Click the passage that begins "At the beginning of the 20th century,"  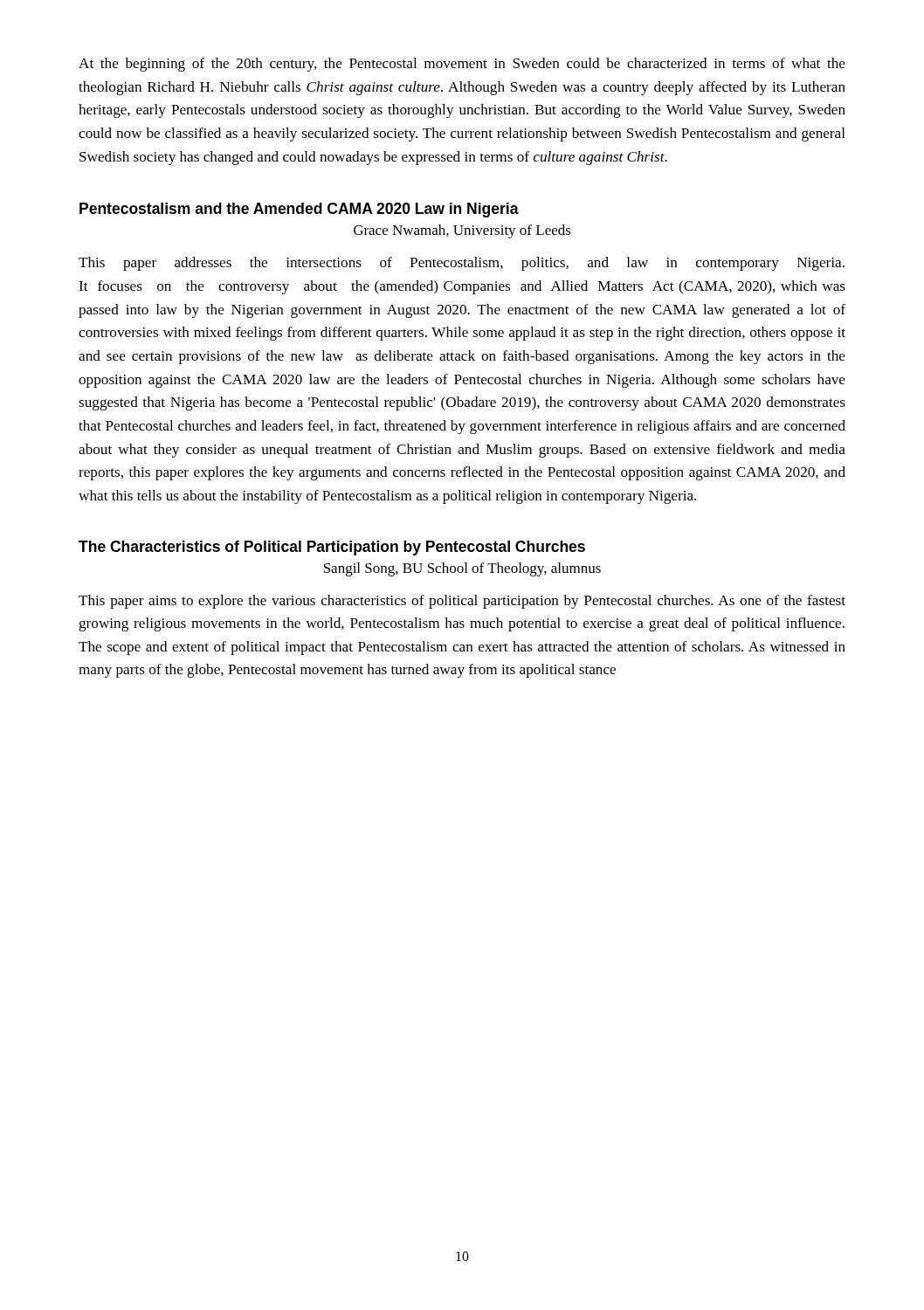pyautogui.click(x=462, y=110)
